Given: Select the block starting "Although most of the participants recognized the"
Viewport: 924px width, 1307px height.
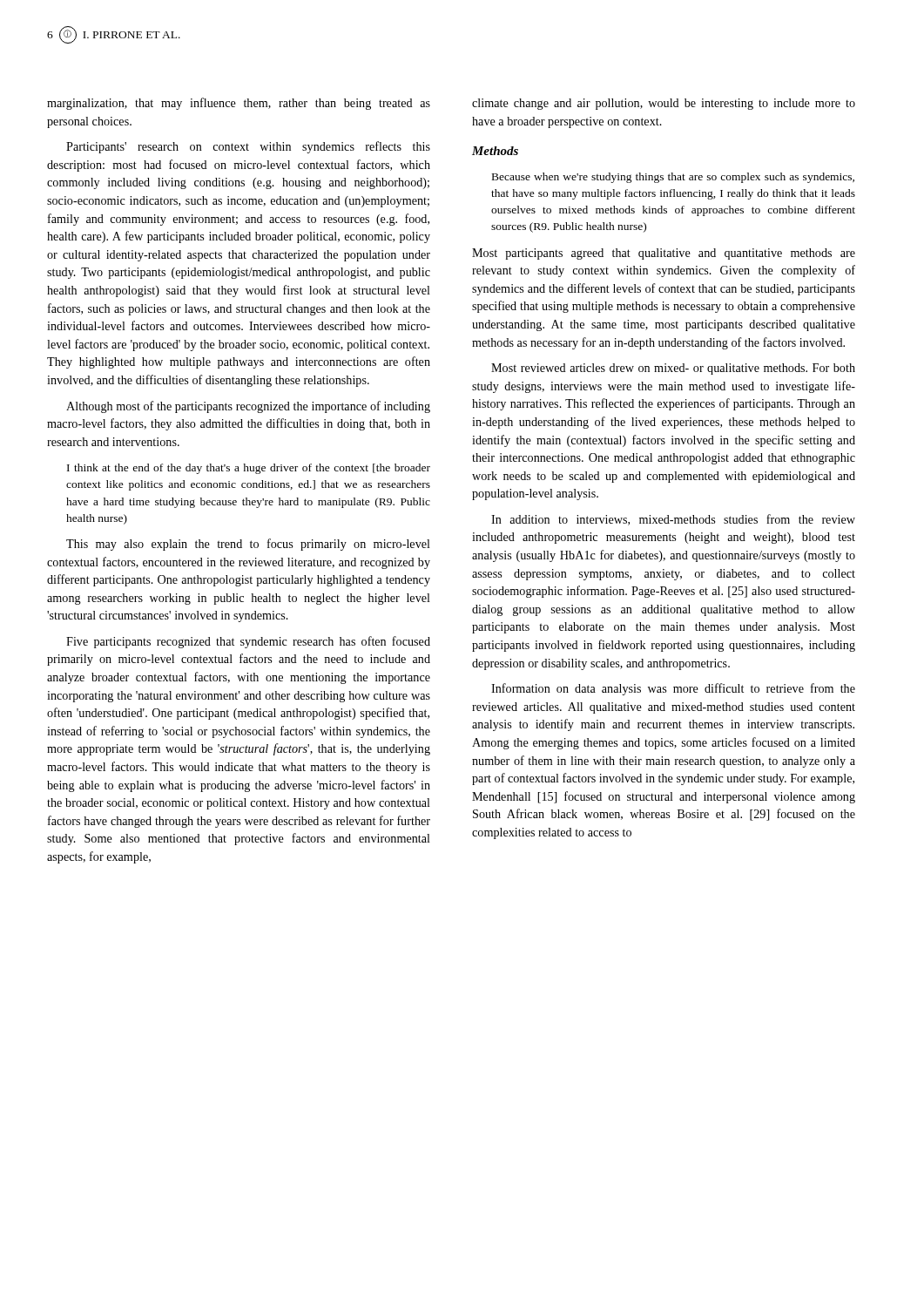Looking at the screenshot, I should point(239,424).
